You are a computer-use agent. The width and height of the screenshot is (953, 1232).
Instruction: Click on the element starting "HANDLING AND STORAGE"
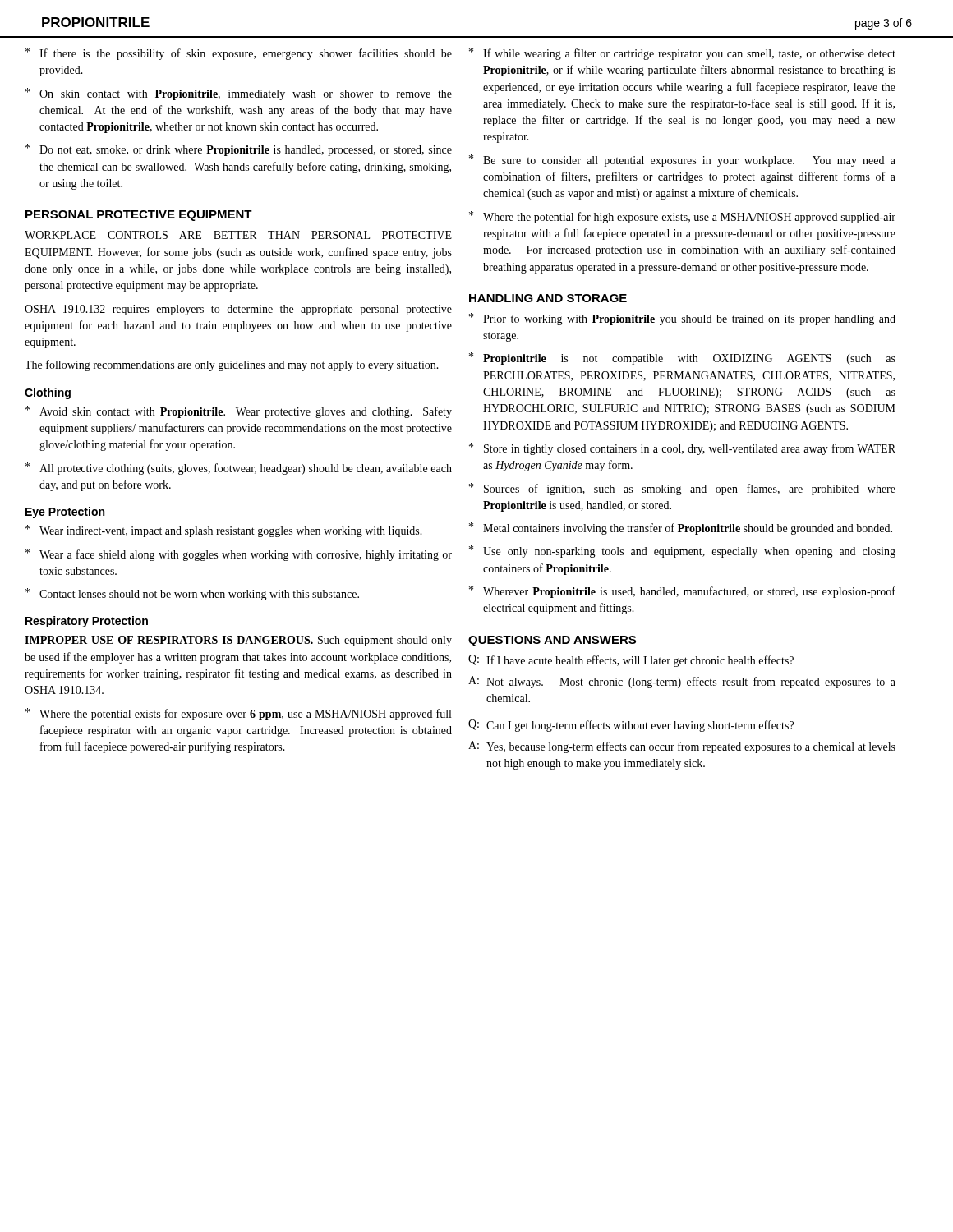[548, 298]
